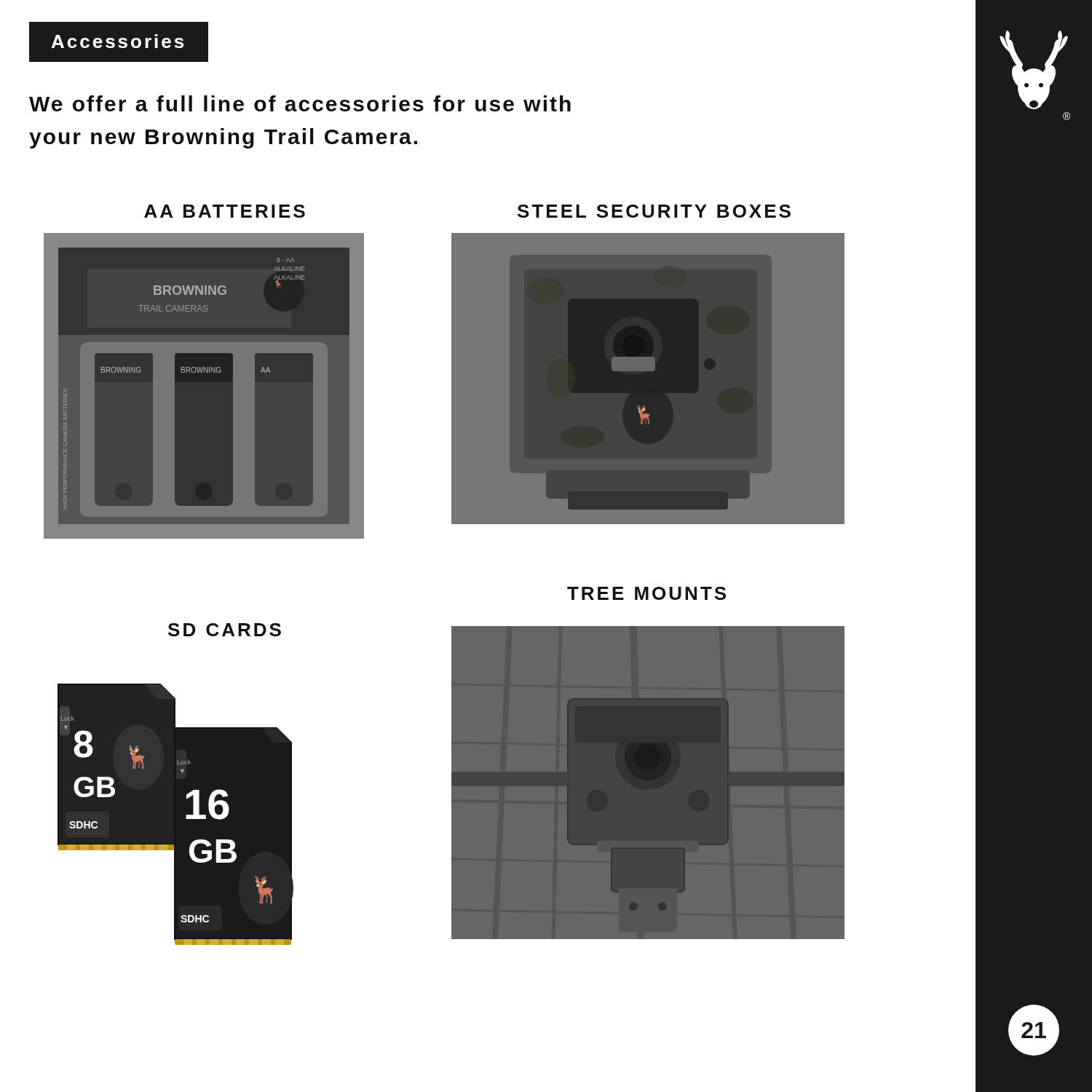Locate the text block starting "TREE MOUNTS"
The image size is (1092, 1092).
(648, 593)
